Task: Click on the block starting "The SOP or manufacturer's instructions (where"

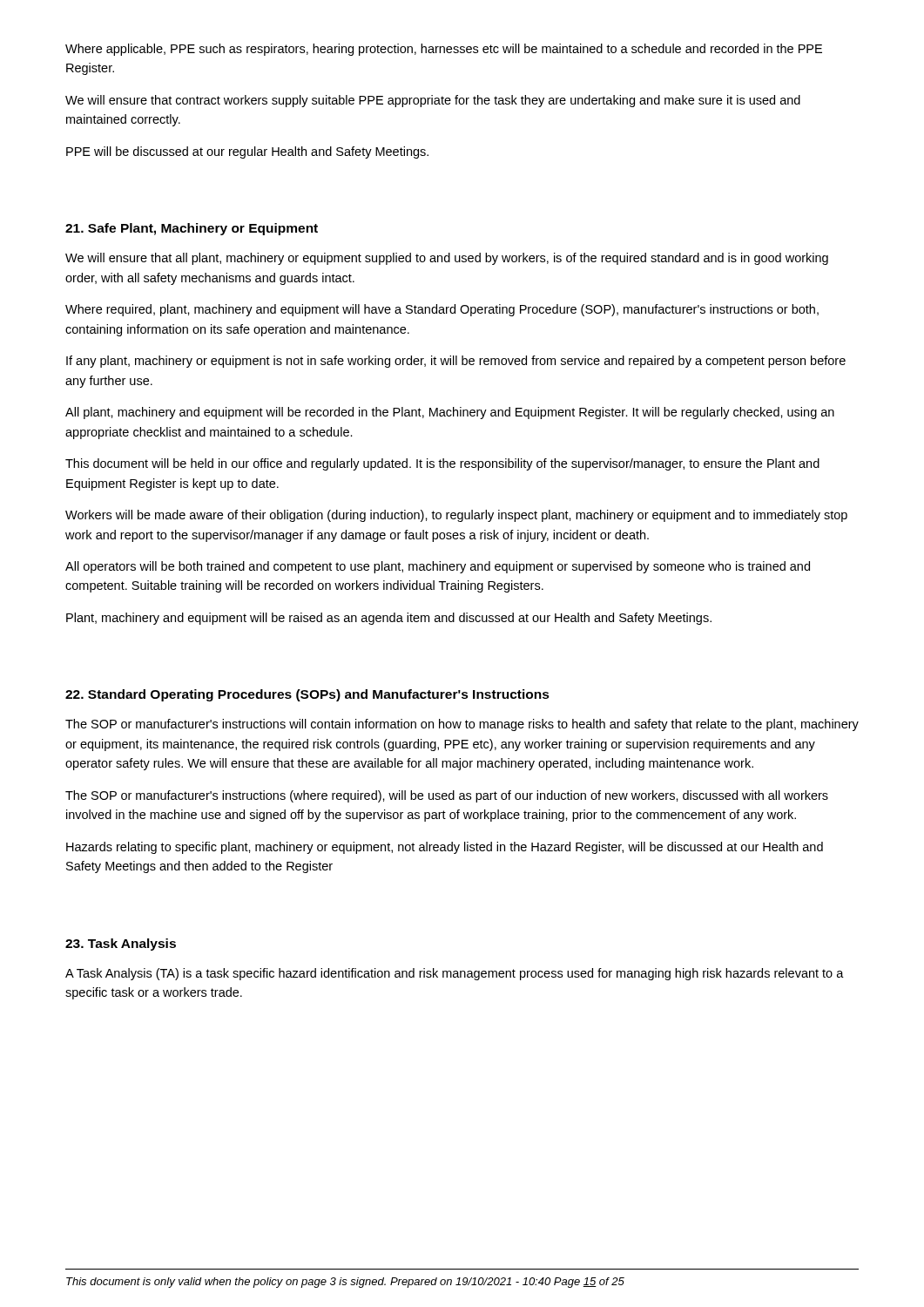Action: [x=447, y=805]
